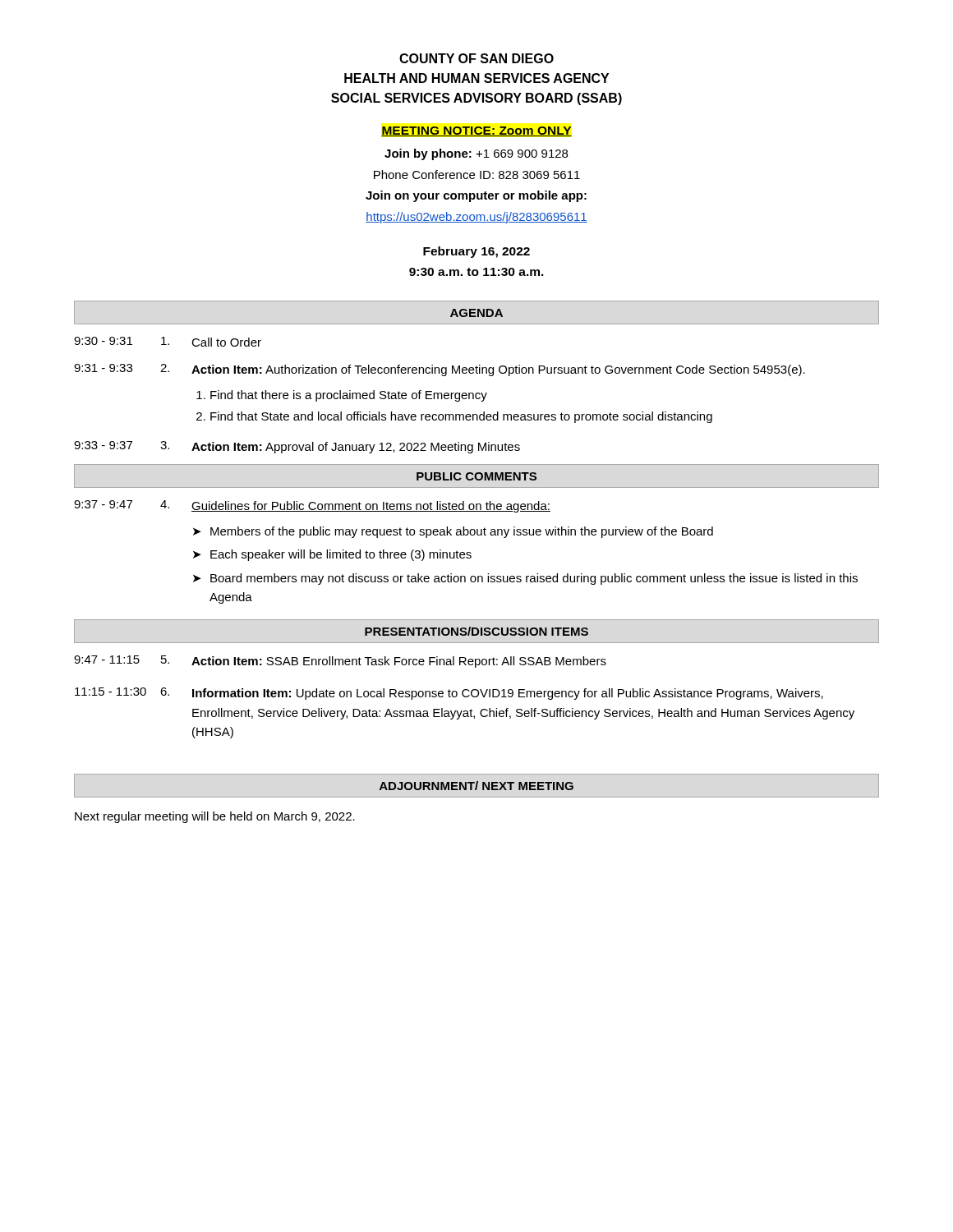Screen dimensions: 1232x953
Task: Click on the block starting "9:31 - 9:33 2. Action"
Action: (476, 394)
